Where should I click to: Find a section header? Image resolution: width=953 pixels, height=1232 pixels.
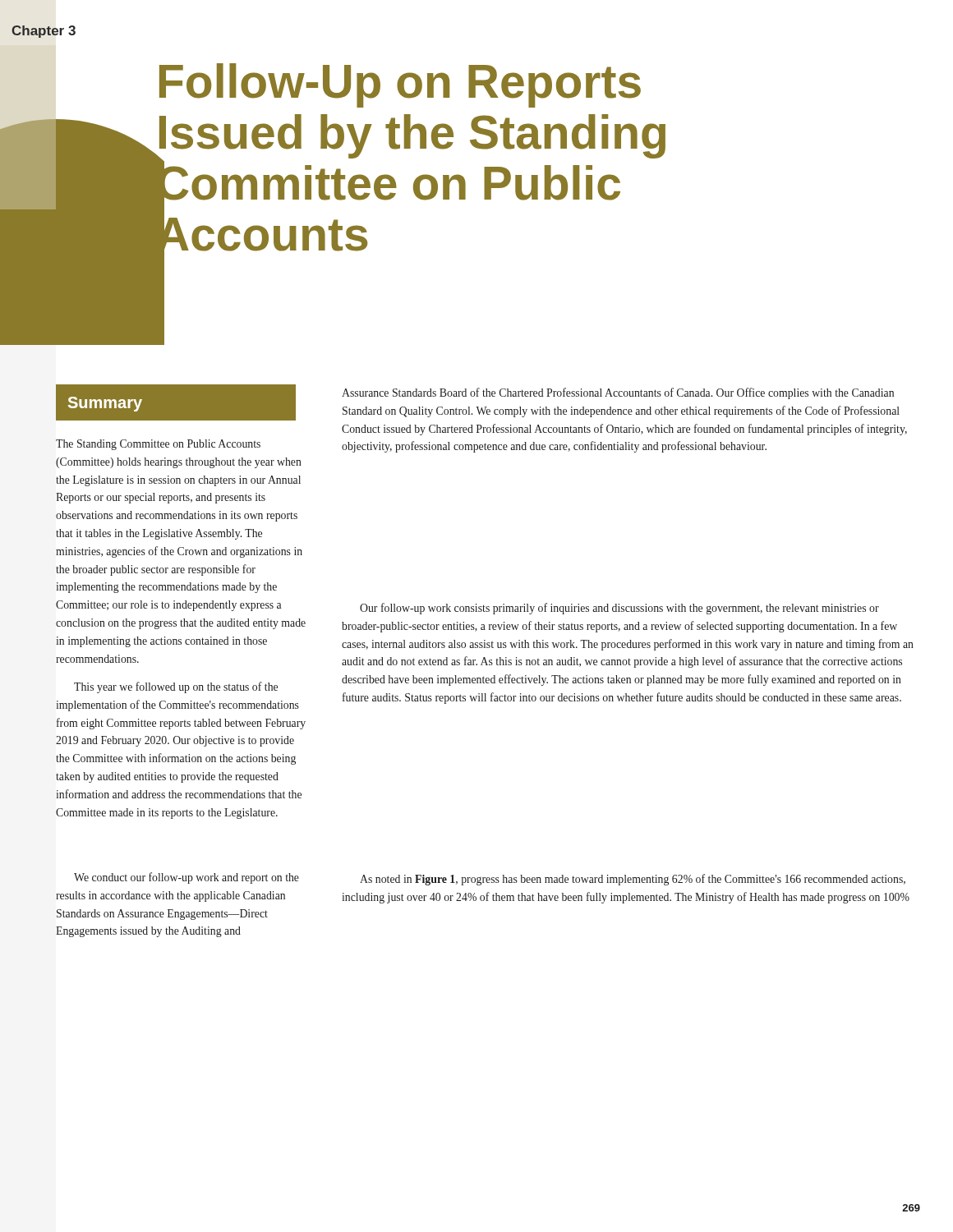coord(105,402)
